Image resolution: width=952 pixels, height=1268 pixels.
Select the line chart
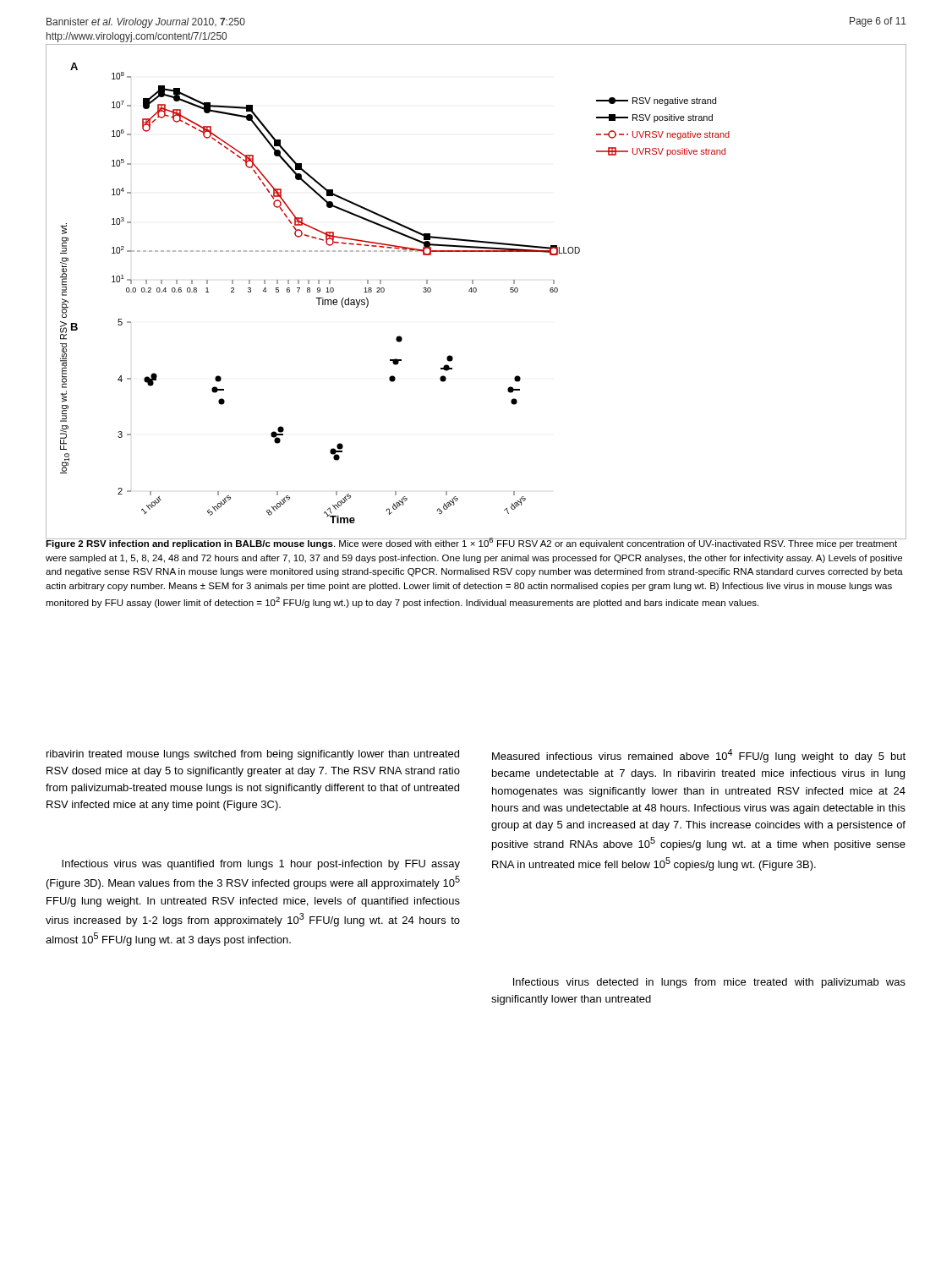click(476, 292)
